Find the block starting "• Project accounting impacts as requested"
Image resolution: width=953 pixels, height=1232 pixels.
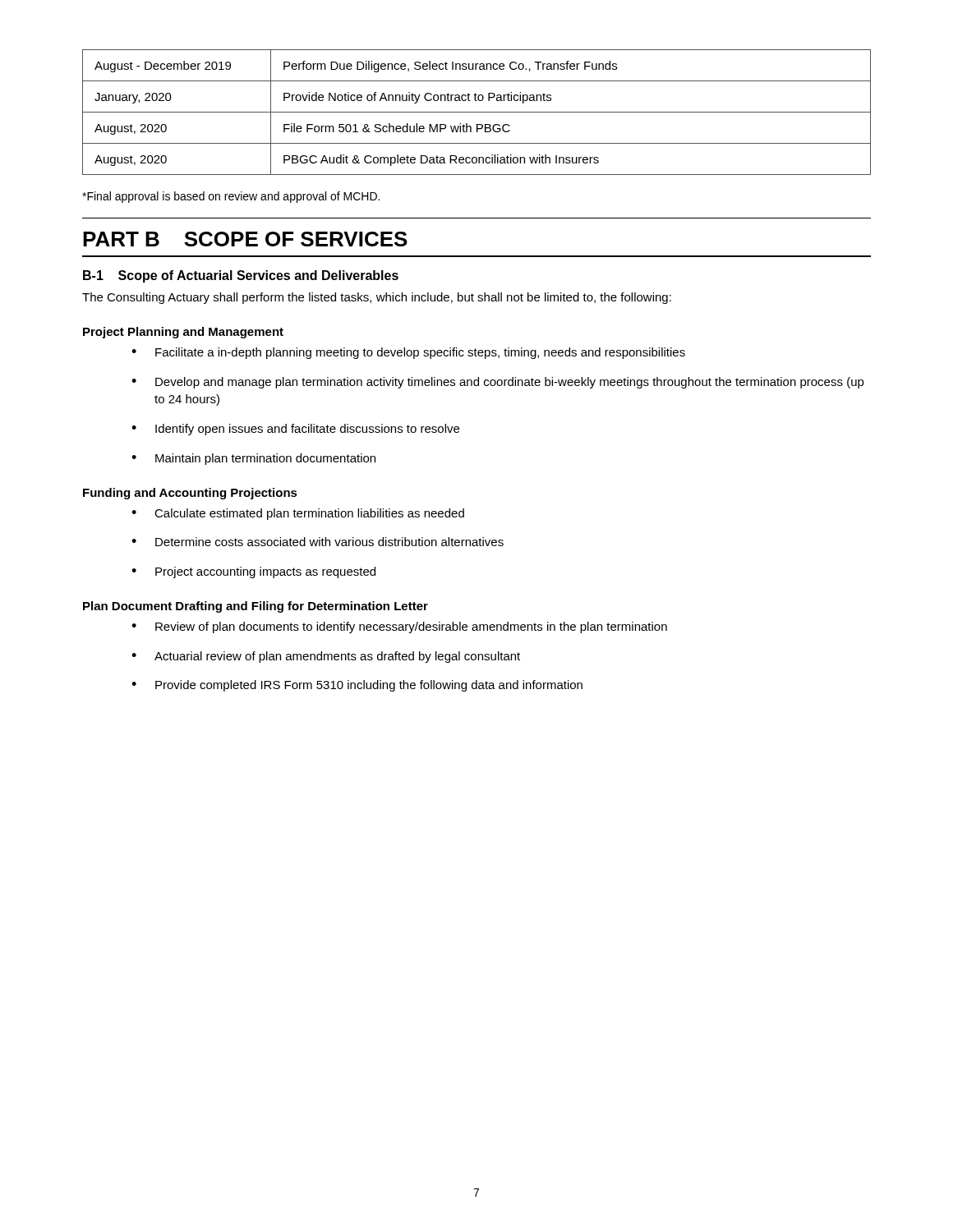click(253, 572)
